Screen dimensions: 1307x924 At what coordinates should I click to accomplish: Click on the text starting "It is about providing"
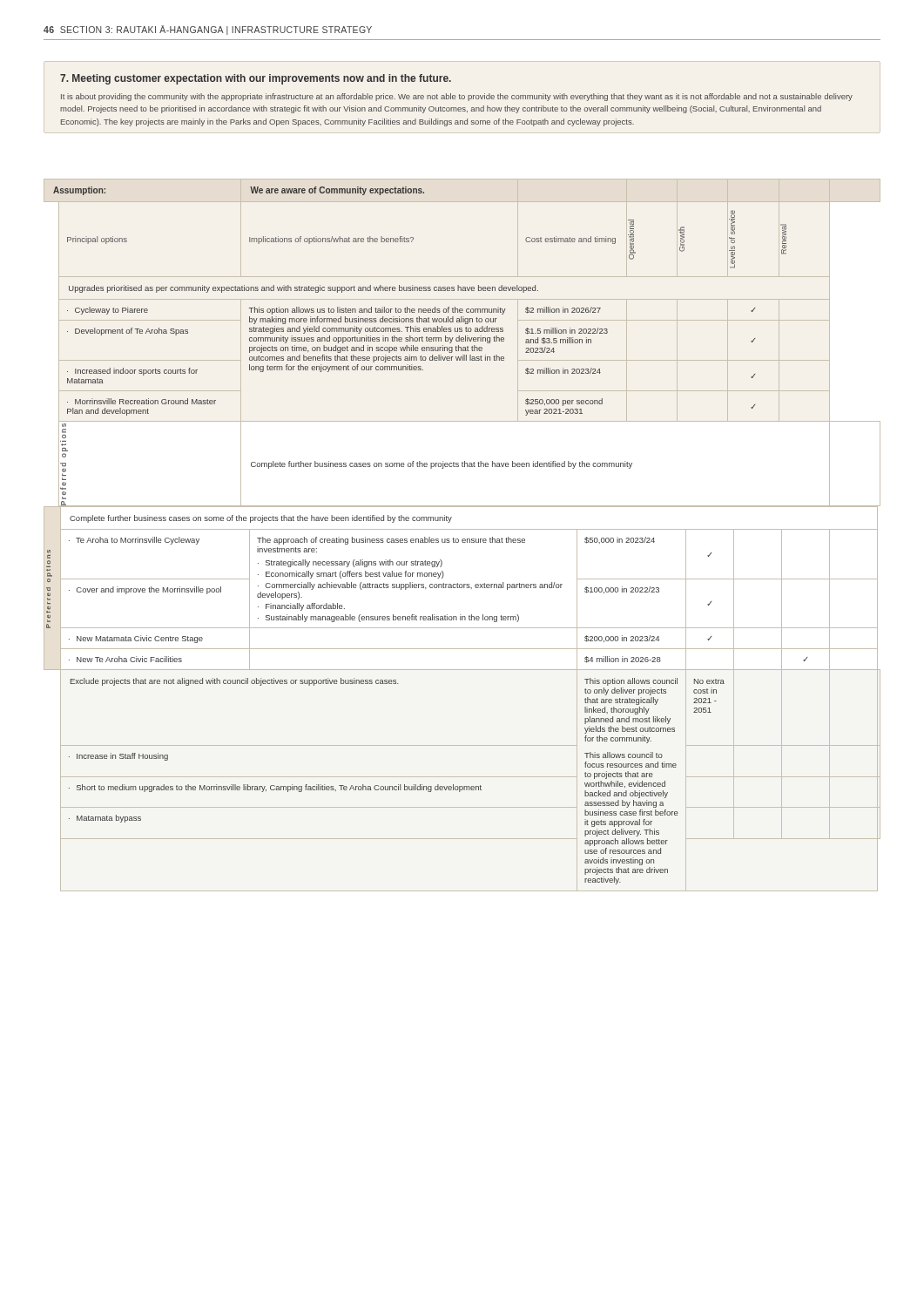(x=456, y=109)
